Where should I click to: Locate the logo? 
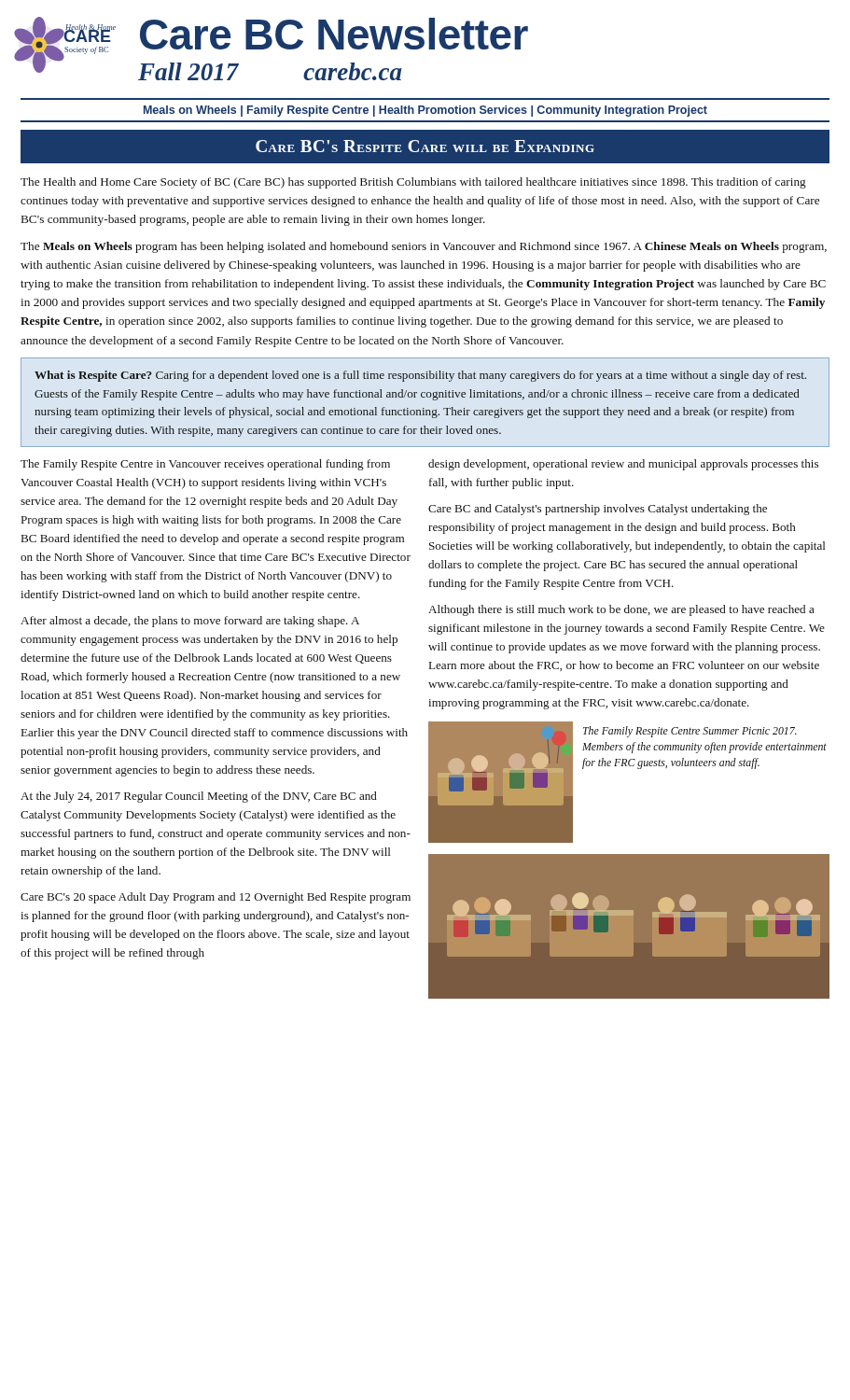coord(73,49)
